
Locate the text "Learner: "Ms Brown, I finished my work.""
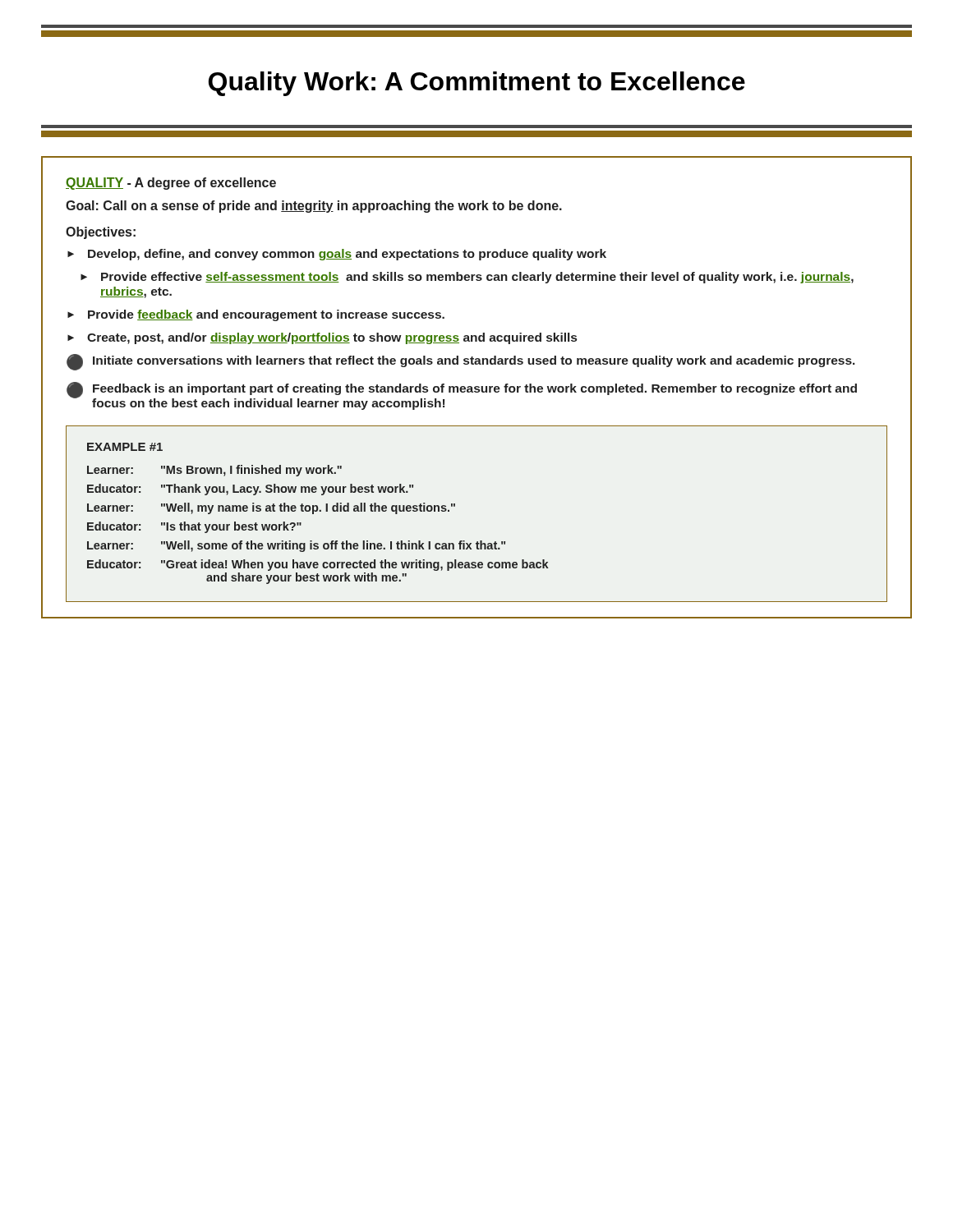point(214,471)
